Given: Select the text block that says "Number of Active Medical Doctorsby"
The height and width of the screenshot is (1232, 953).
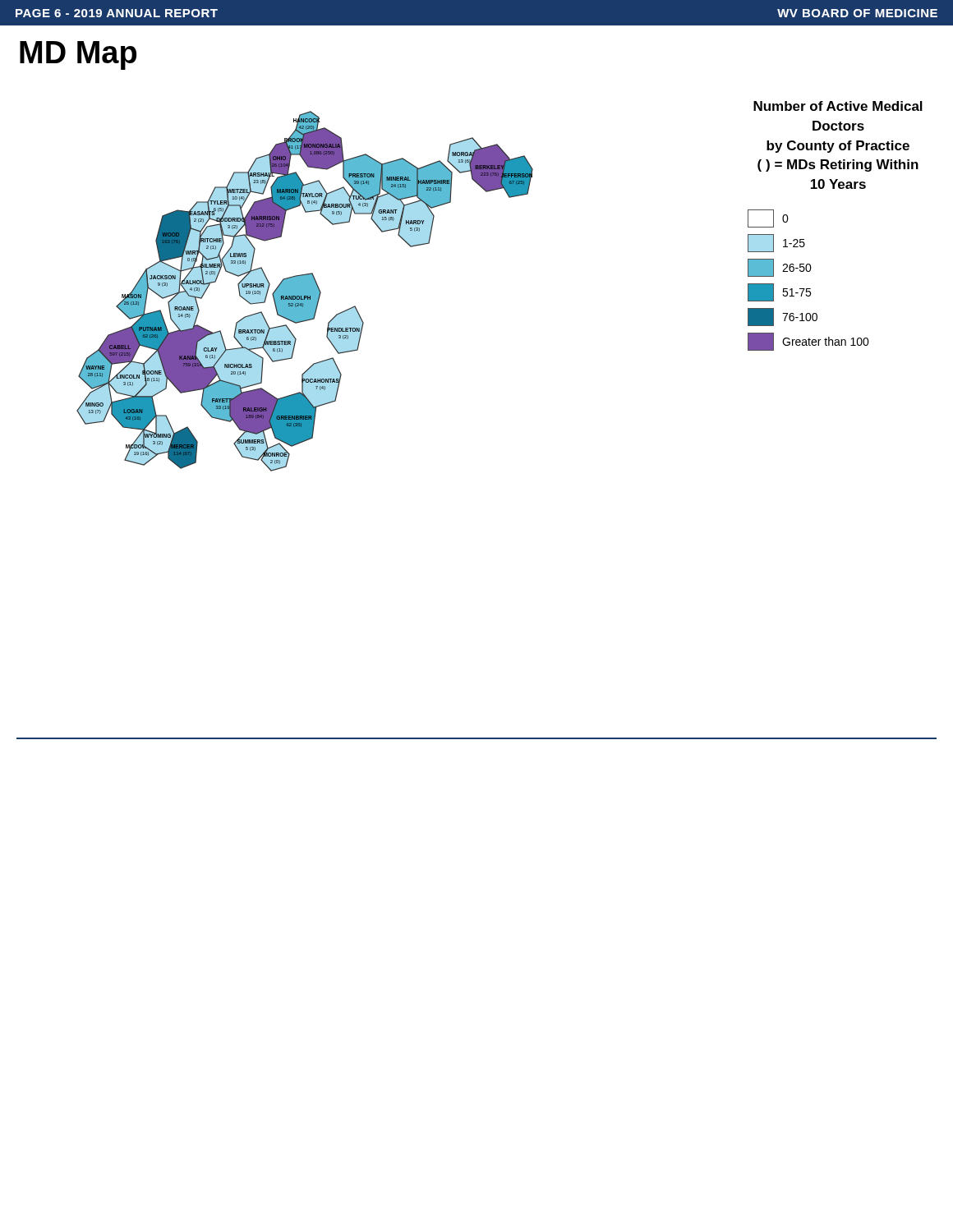Looking at the screenshot, I should 838,145.
